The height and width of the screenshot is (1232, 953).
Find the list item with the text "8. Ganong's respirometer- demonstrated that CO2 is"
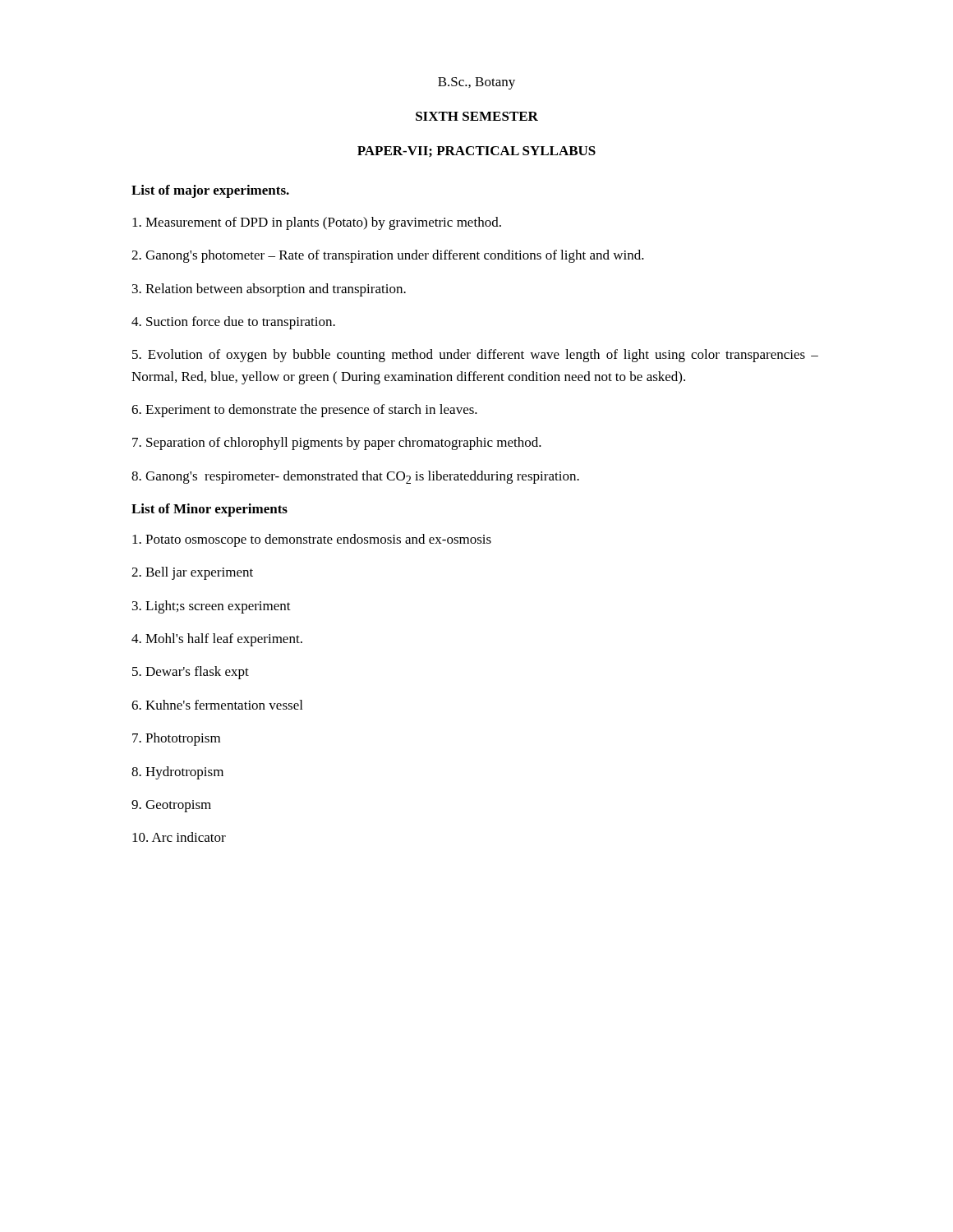point(476,478)
